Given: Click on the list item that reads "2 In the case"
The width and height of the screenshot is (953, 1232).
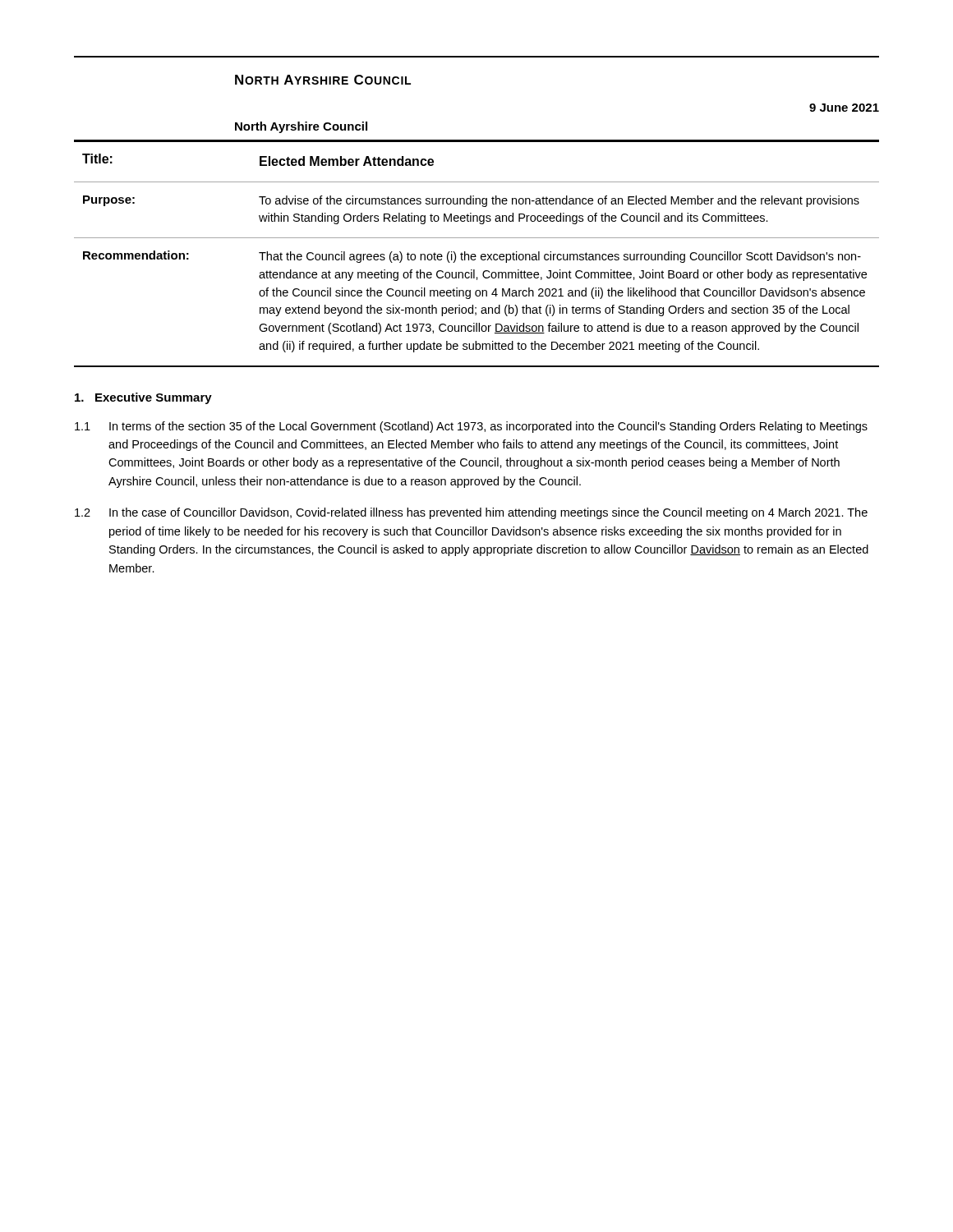Looking at the screenshot, I should click(x=476, y=541).
